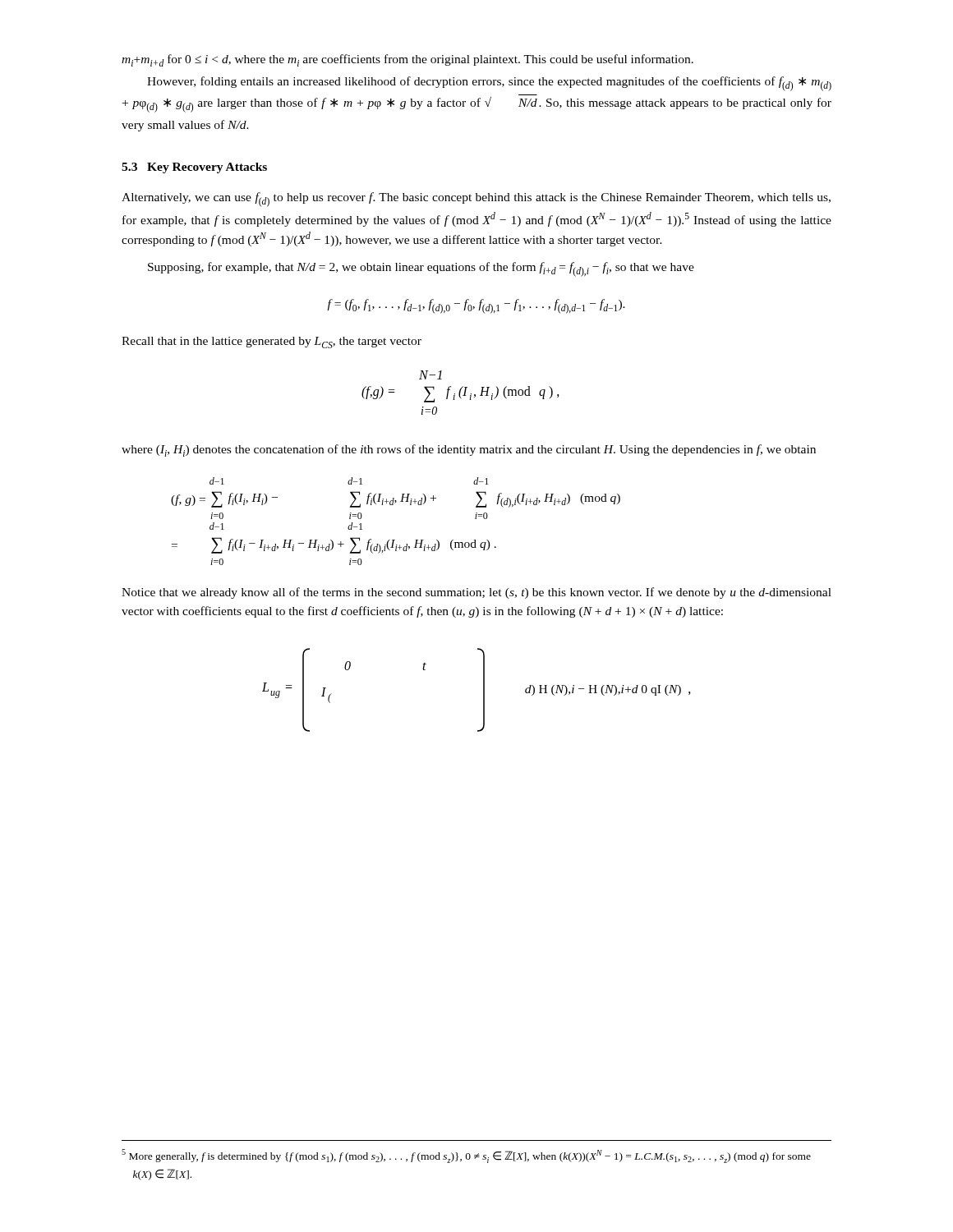This screenshot has width=953, height=1232.
Task: Locate the region starting "Recall that in the lattice generated"
Action: [272, 342]
